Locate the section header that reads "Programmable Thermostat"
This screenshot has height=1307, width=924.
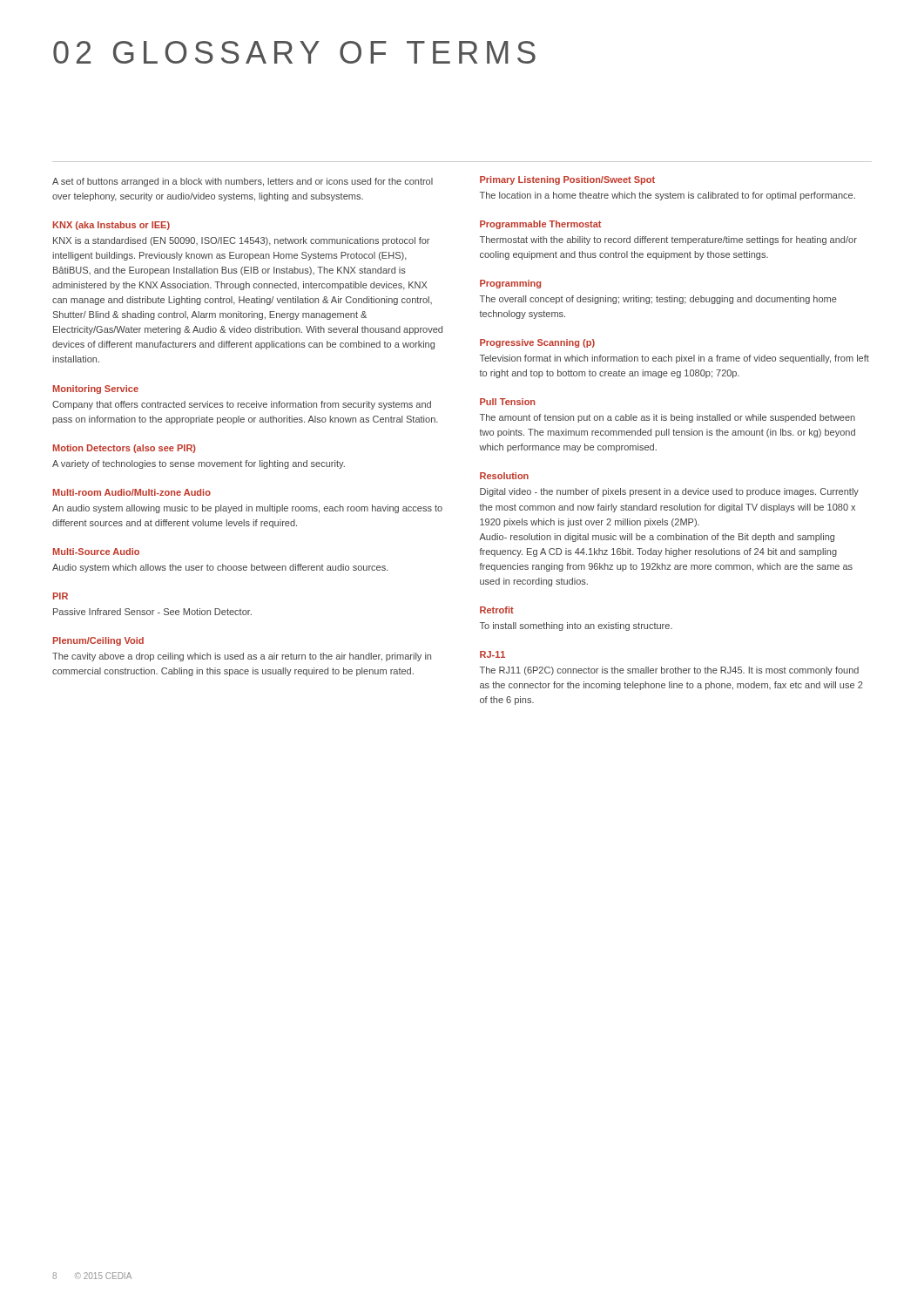pyautogui.click(x=540, y=225)
